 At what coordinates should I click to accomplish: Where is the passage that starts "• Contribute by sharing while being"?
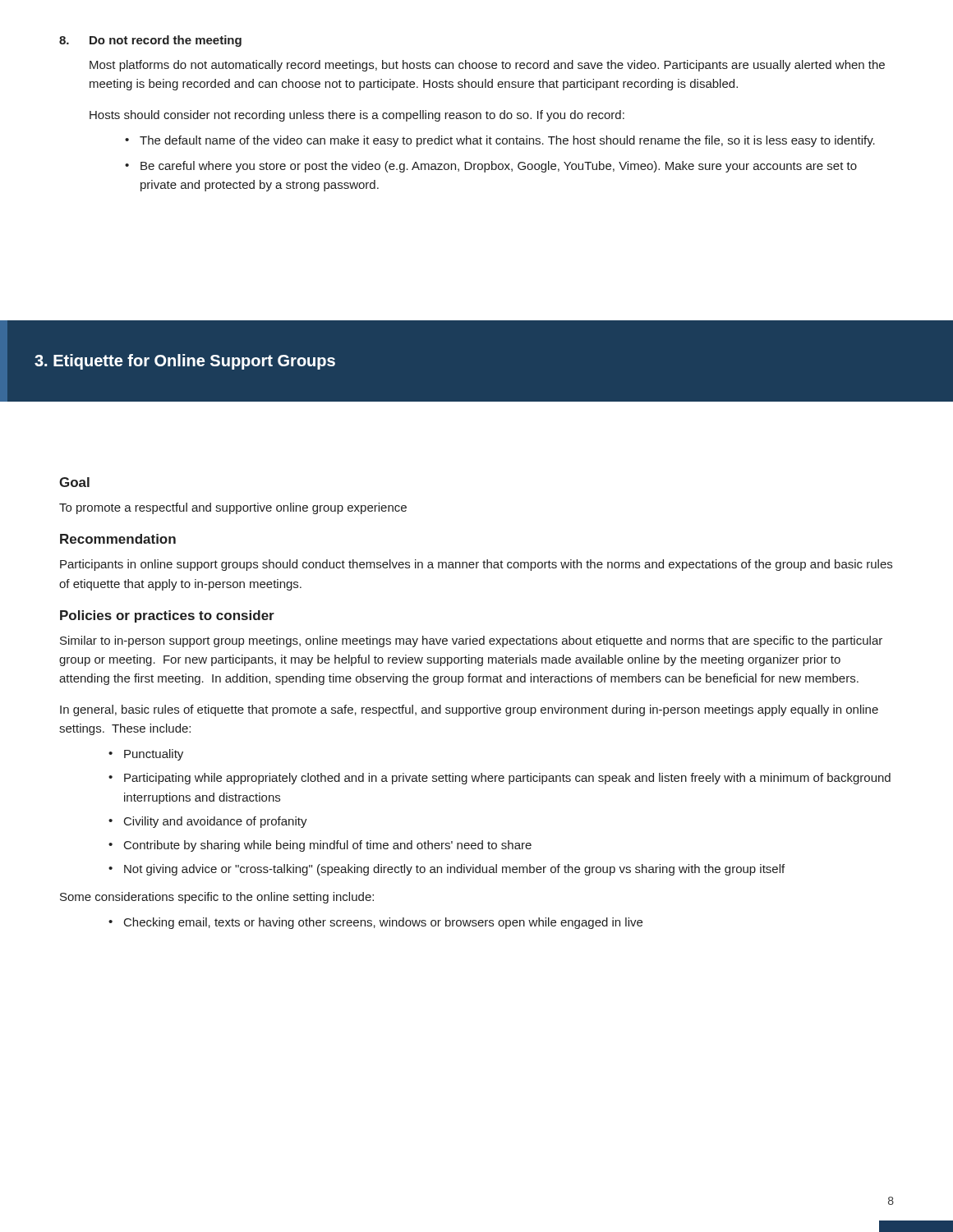pos(320,845)
